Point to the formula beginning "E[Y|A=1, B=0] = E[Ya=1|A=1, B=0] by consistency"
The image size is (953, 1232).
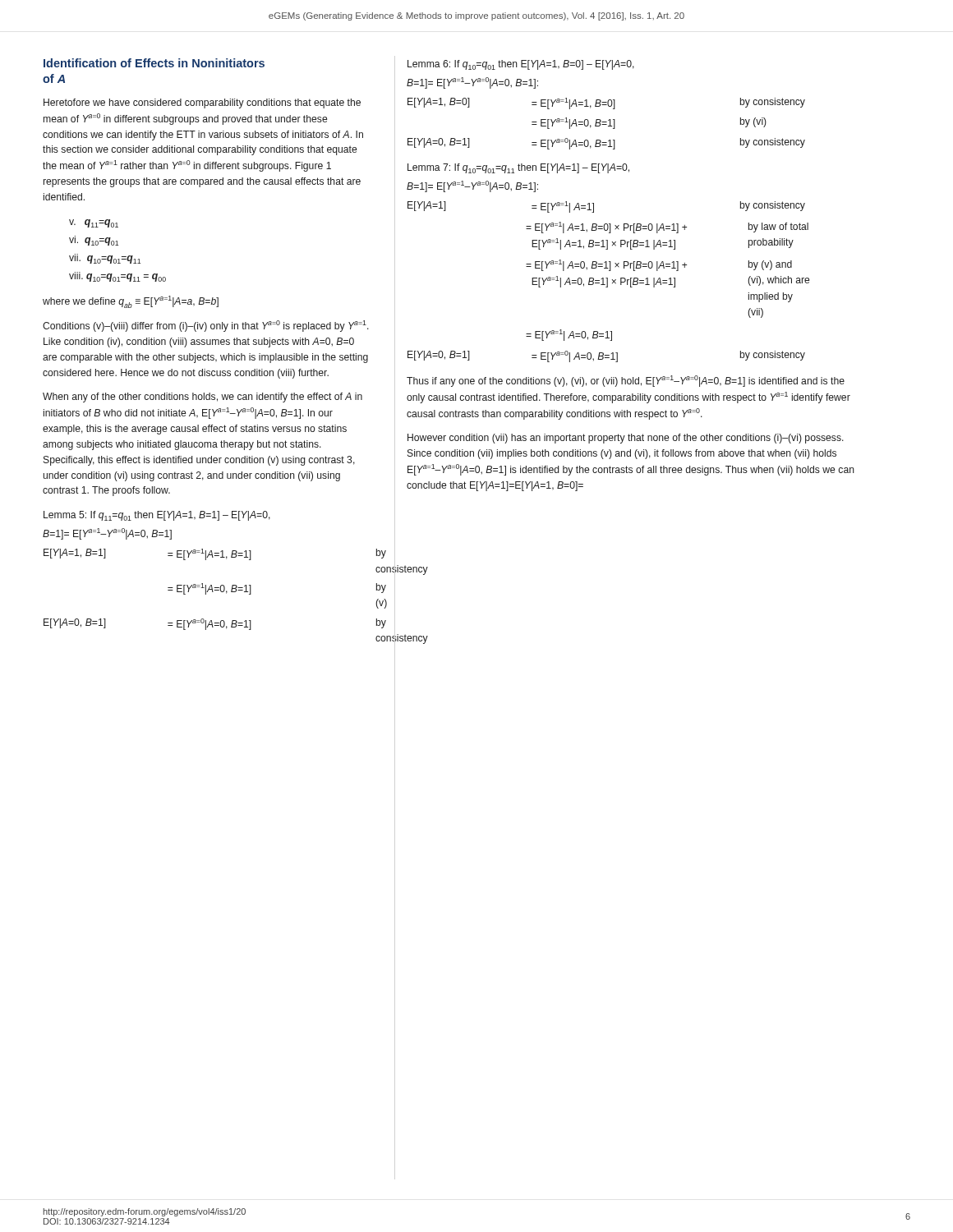click(606, 103)
